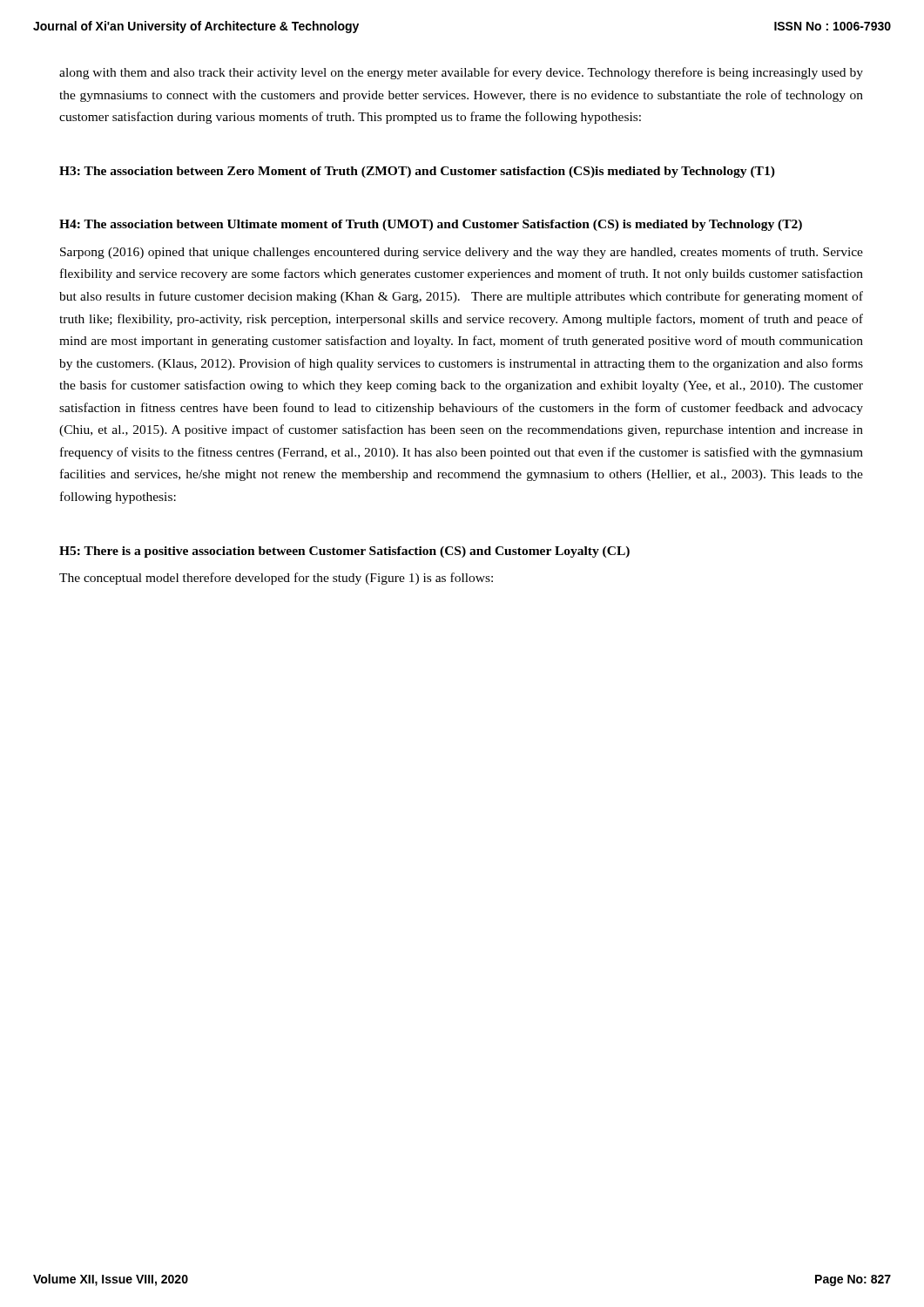Viewport: 924px width, 1307px height.
Task: Point to the text starting "along with them and also track"
Action: (461, 94)
